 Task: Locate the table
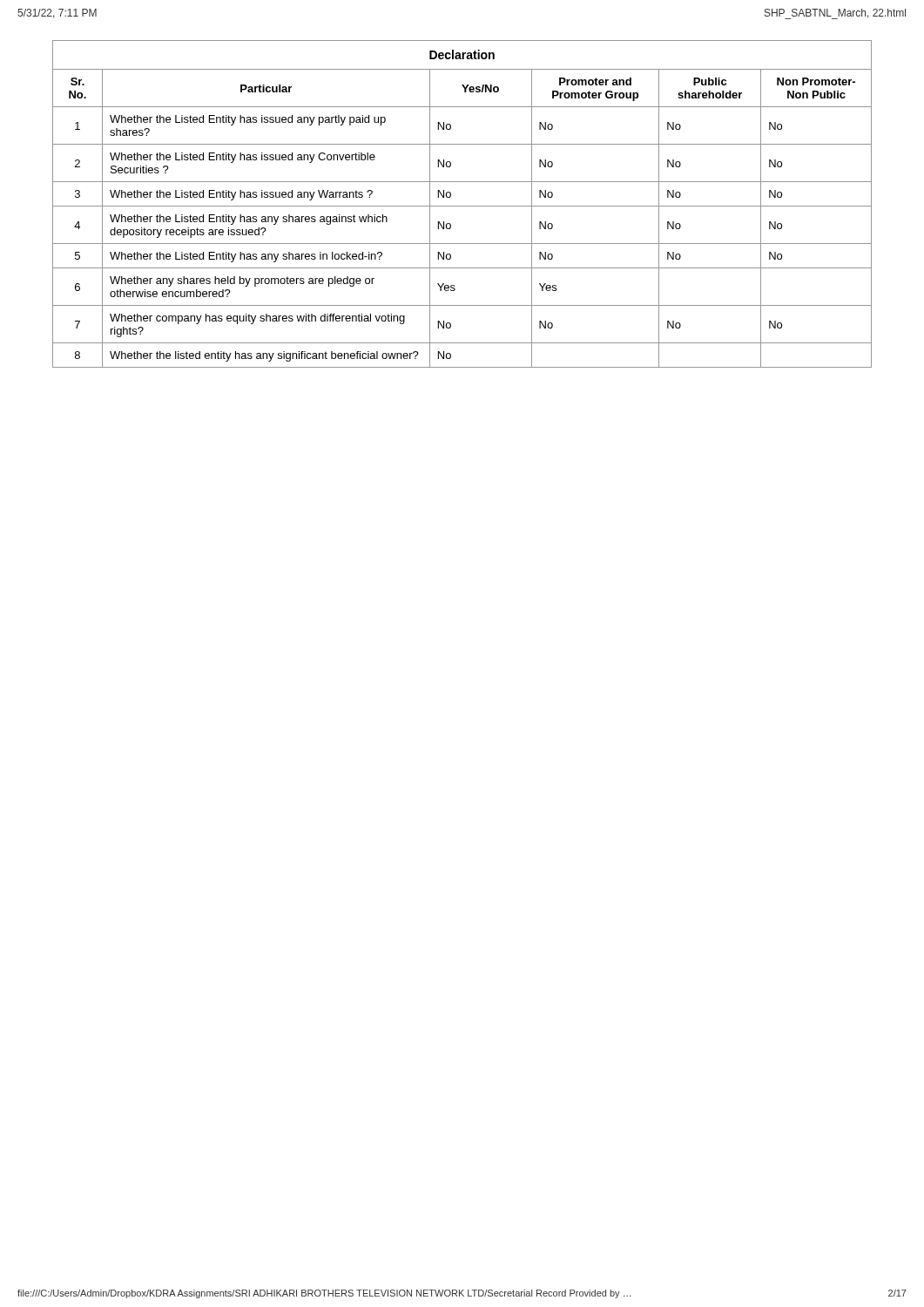coord(462,204)
